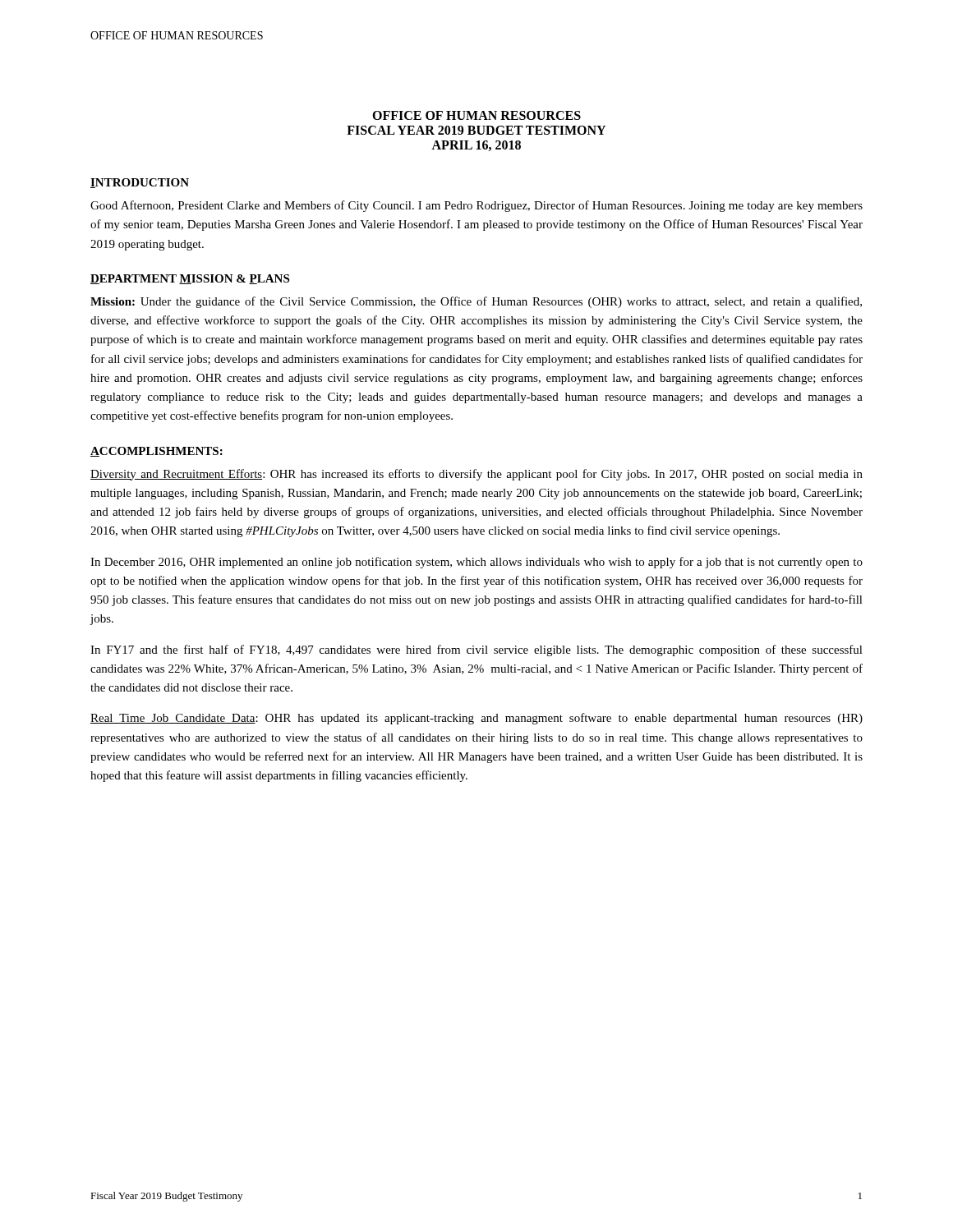Select the passage starting "Real Time Job Candidate Data:"
This screenshot has width=953, height=1232.
(476, 747)
